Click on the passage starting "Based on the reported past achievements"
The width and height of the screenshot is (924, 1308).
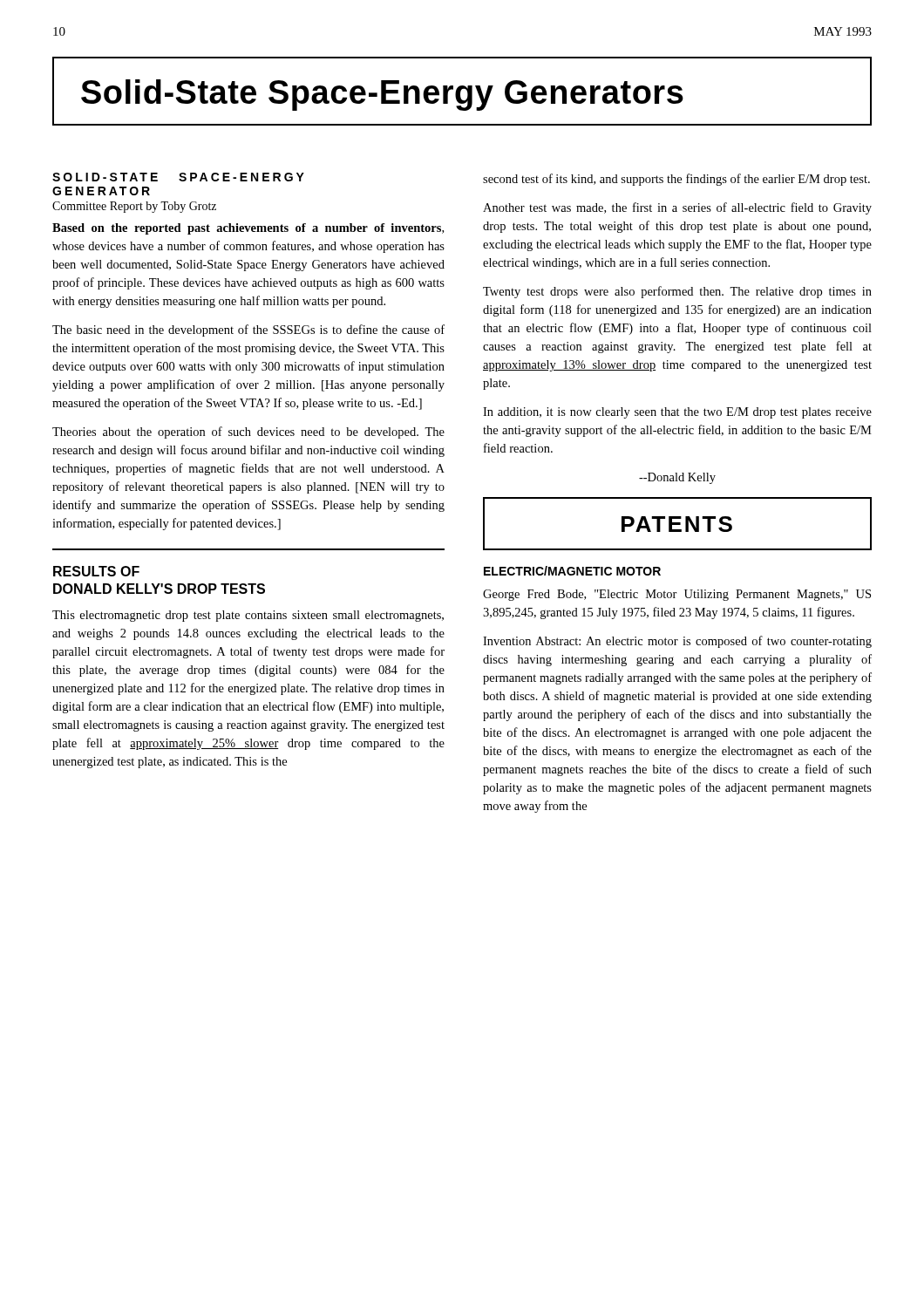pos(248,376)
